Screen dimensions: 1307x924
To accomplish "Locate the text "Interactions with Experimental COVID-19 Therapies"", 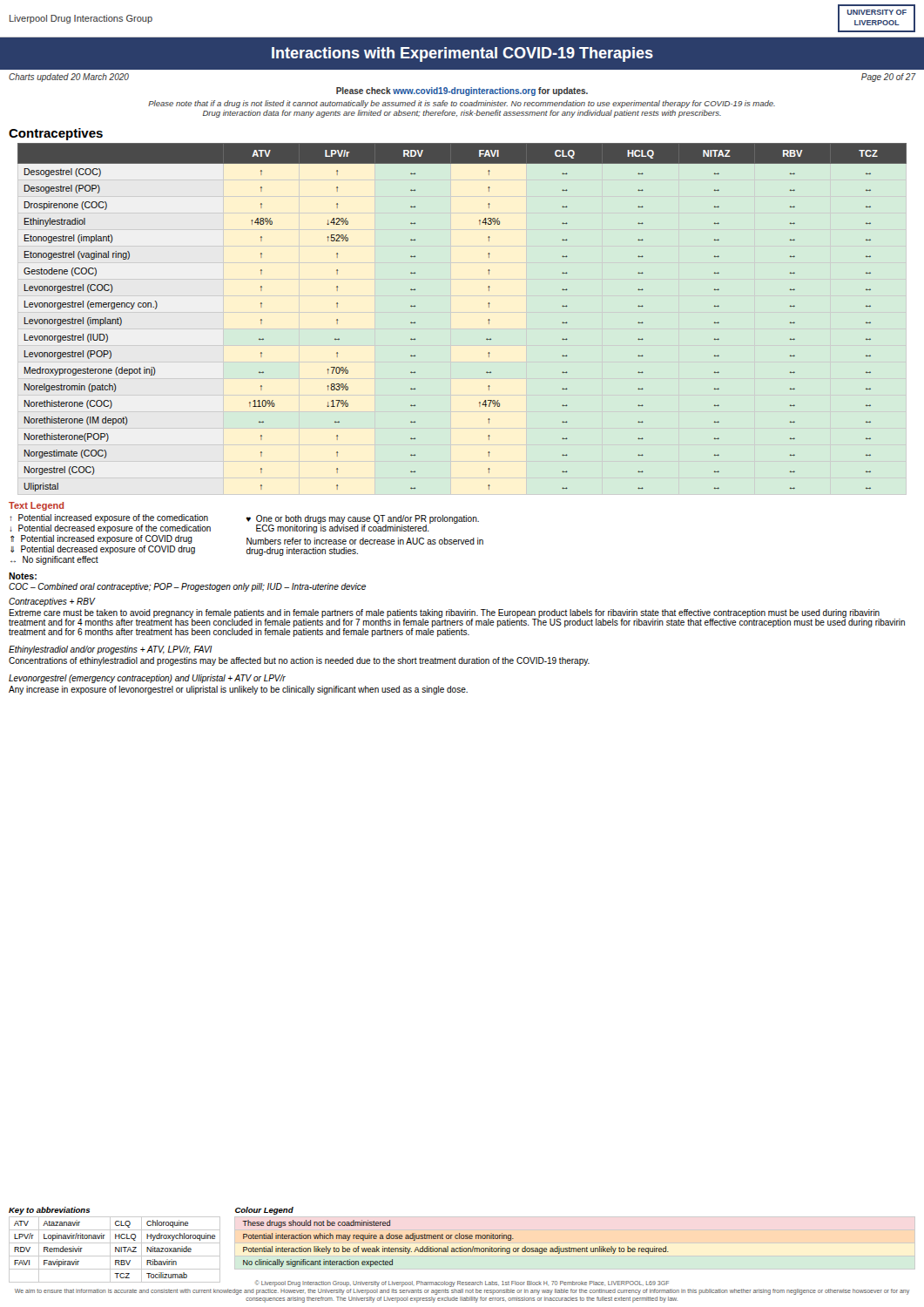I will (x=462, y=53).
